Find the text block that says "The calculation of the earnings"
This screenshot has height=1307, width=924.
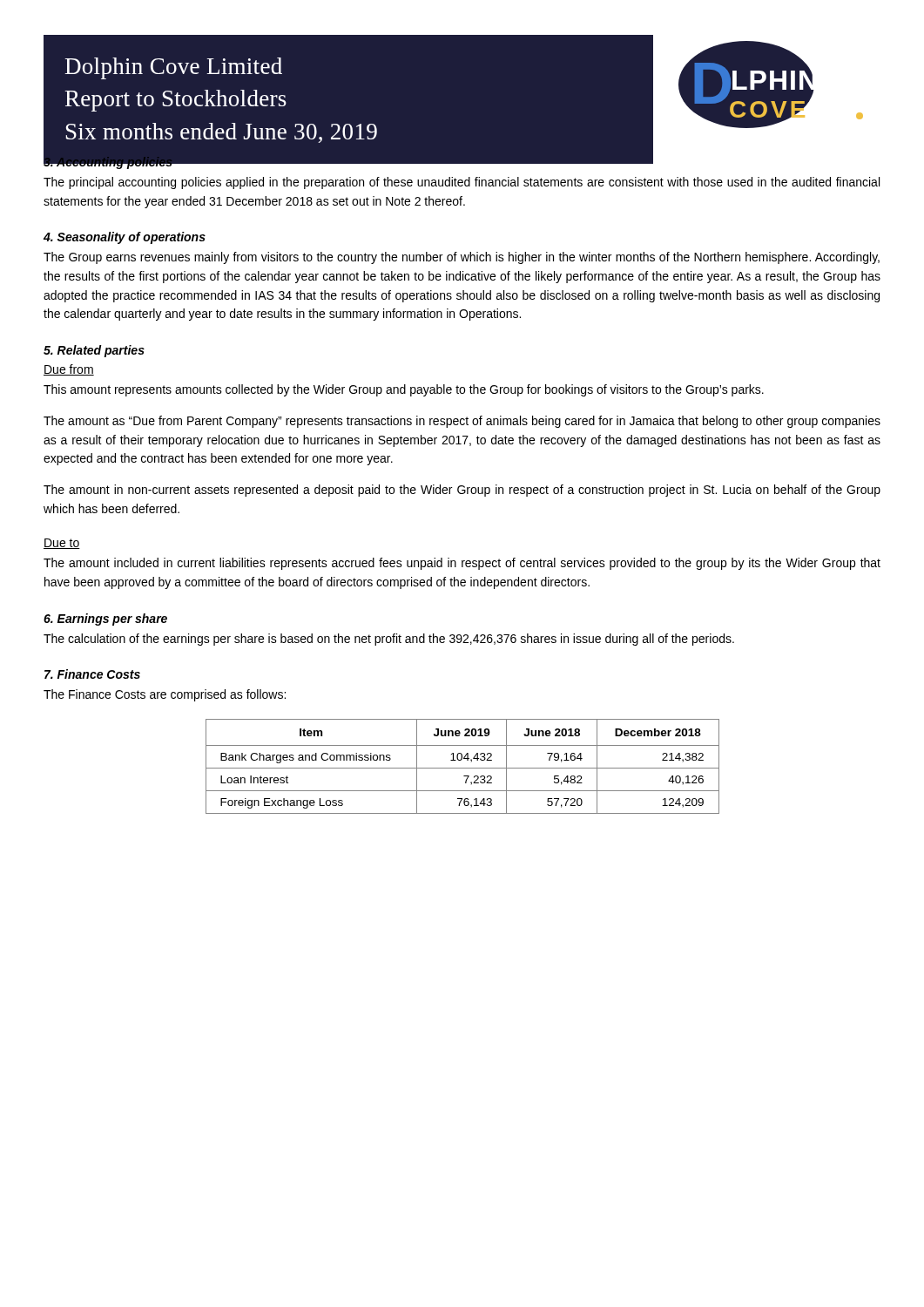pos(389,638)
